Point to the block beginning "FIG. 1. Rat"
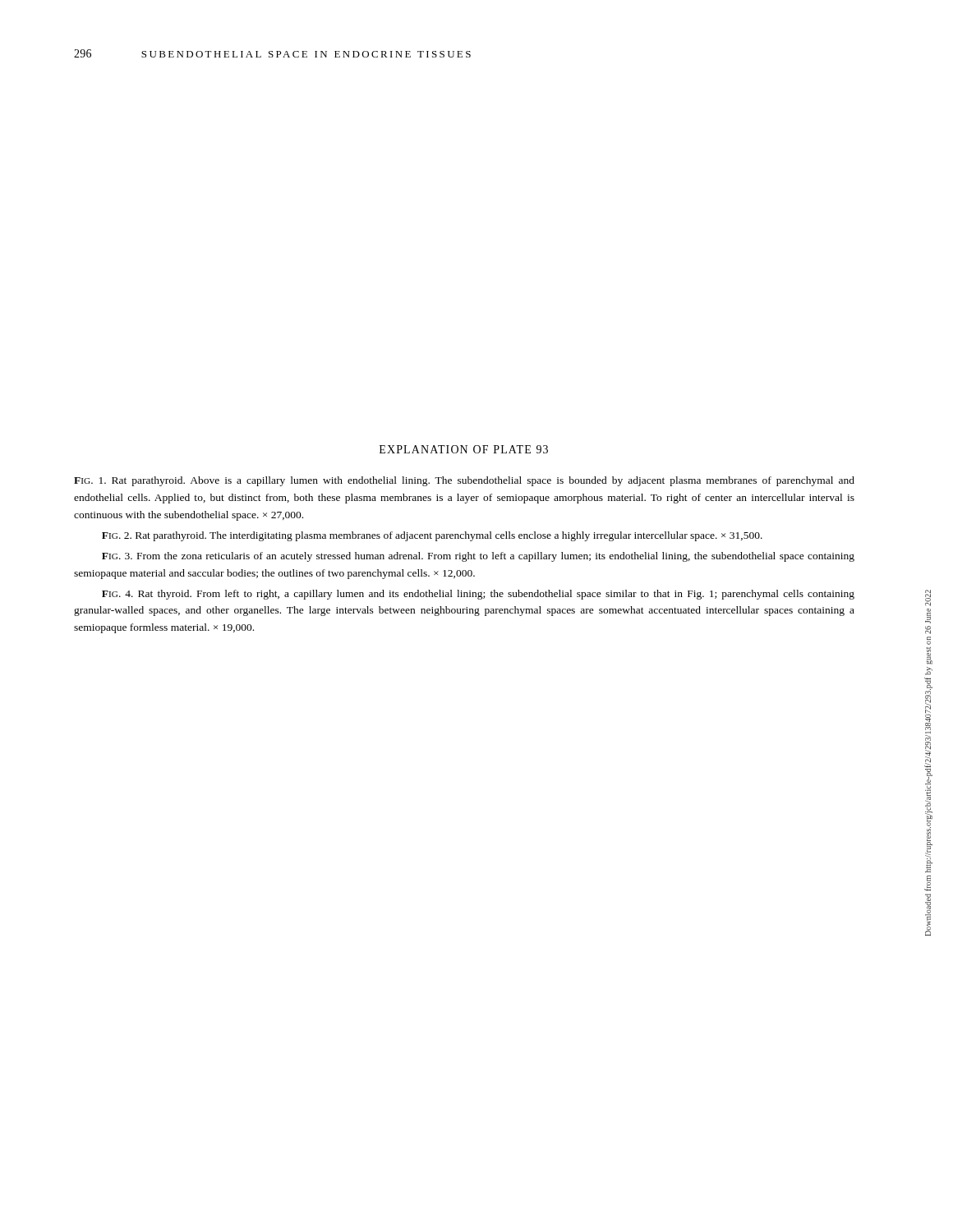This screenshot has width=953, height=1232. click(464, 497)
